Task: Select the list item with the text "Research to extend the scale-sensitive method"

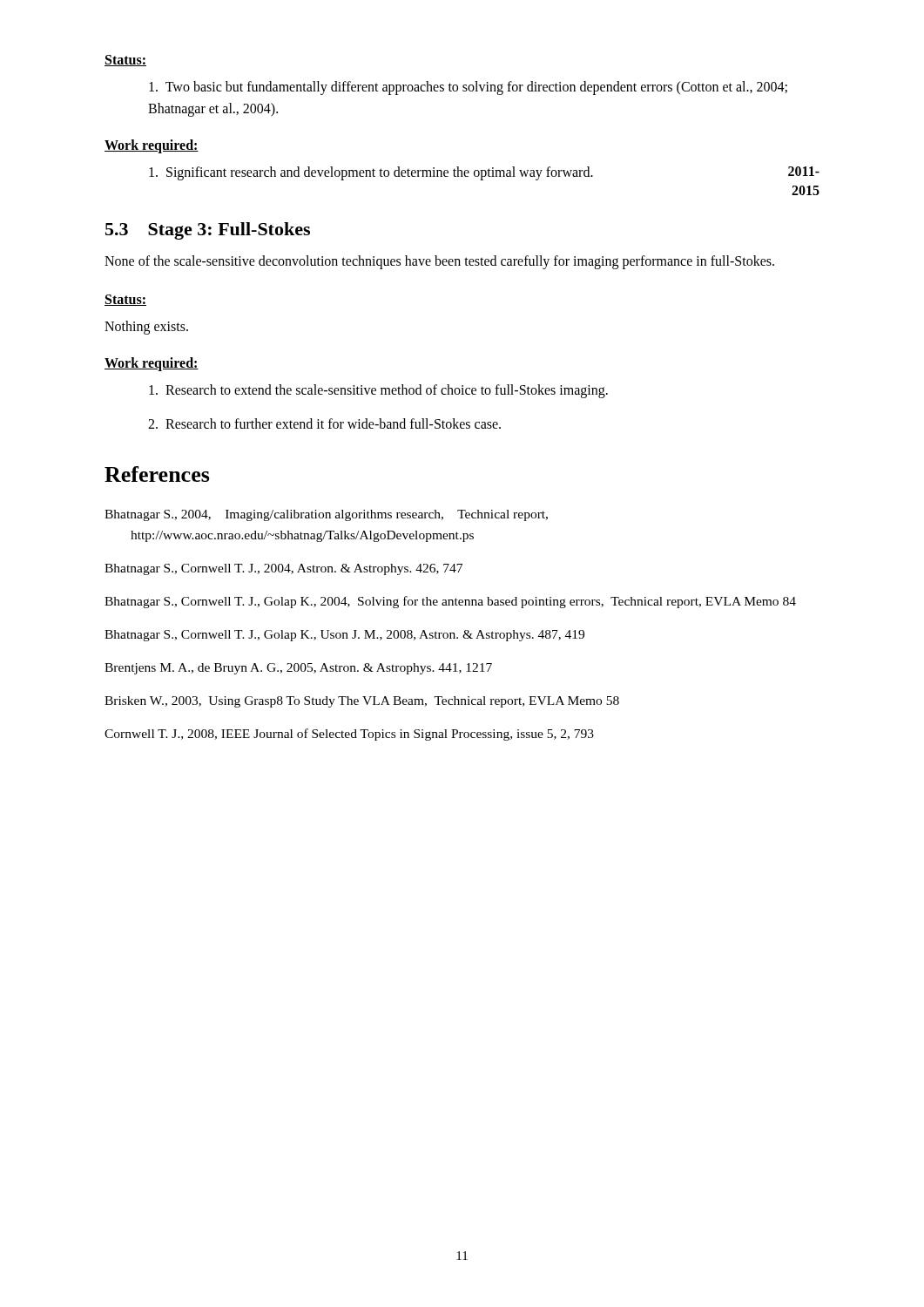Action: point(378,390)
